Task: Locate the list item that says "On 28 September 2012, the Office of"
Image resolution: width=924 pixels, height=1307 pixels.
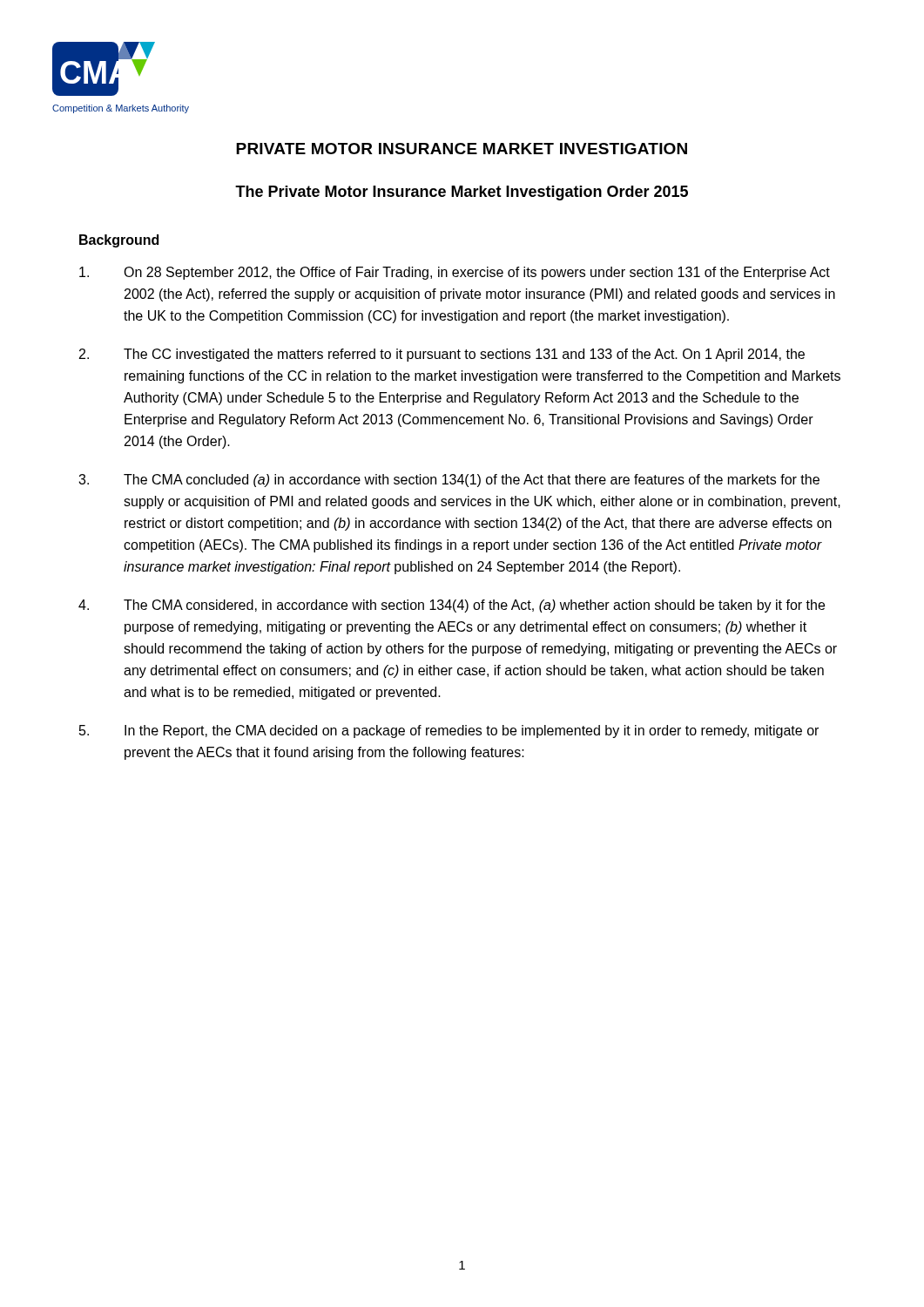Action: [x=462, y=295]
